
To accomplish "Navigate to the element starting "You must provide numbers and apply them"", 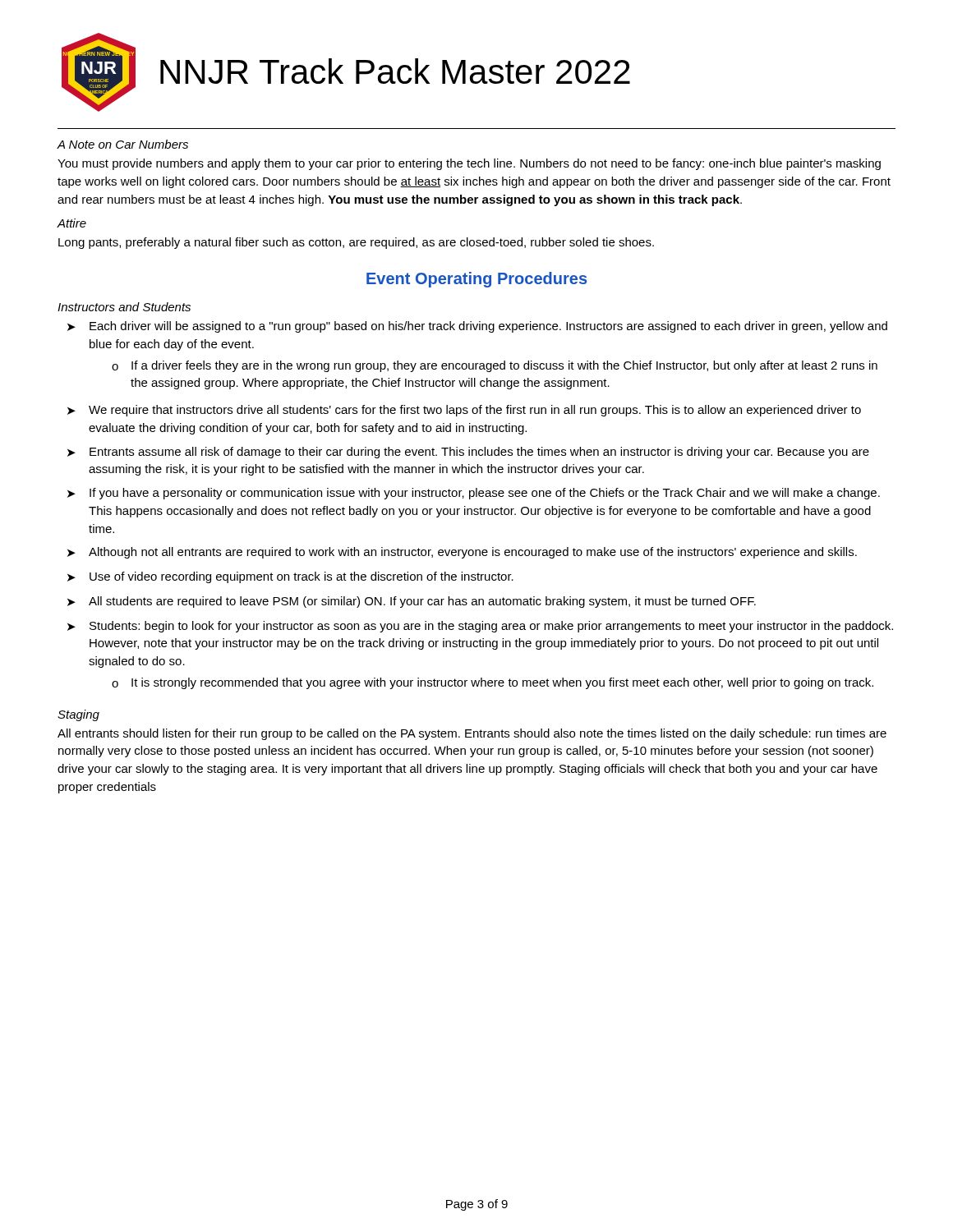I will click(474, 181).
